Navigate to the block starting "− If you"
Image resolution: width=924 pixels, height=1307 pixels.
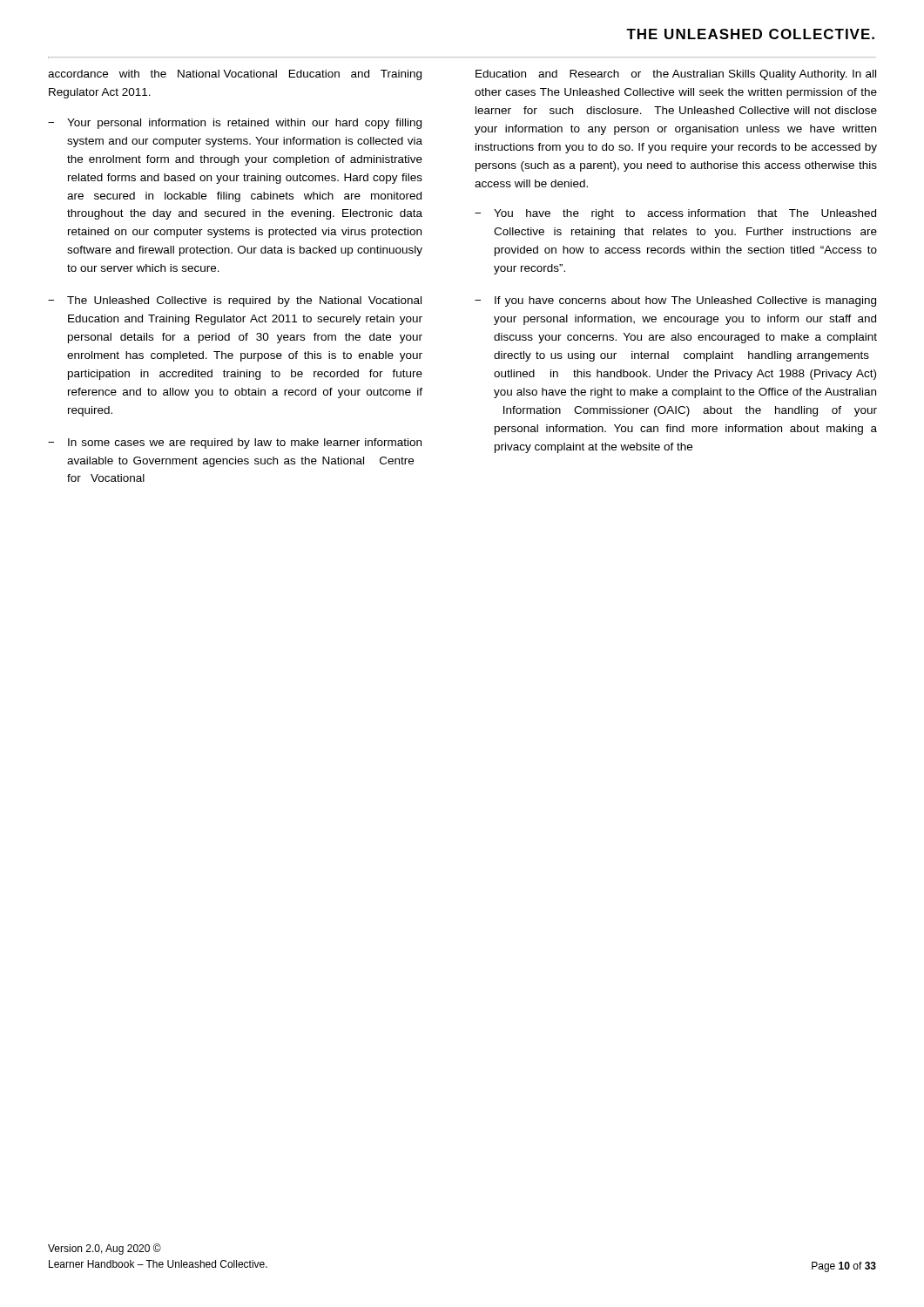click(676, 374)
